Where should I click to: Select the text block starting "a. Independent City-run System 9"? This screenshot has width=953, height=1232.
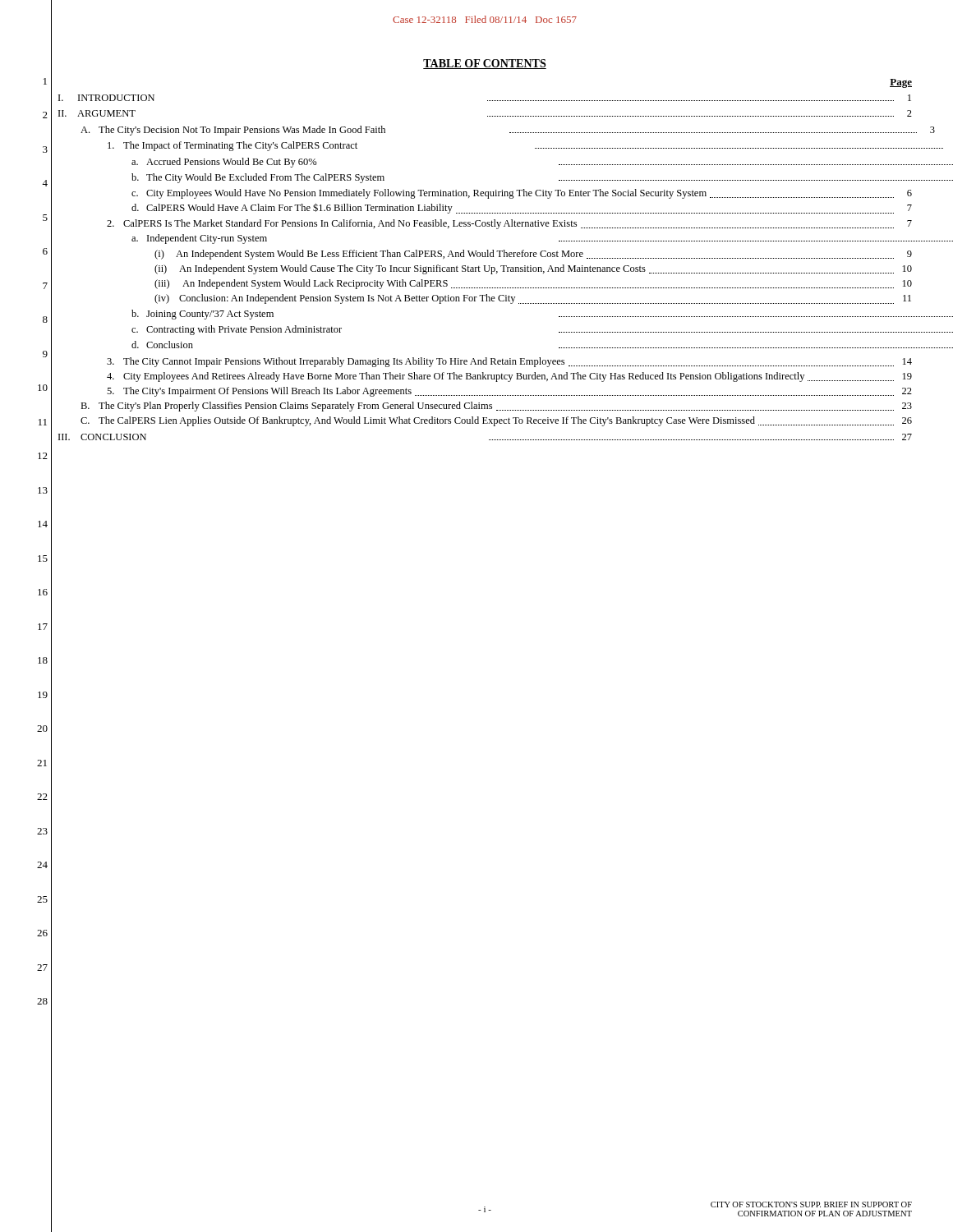click(202, 240)
